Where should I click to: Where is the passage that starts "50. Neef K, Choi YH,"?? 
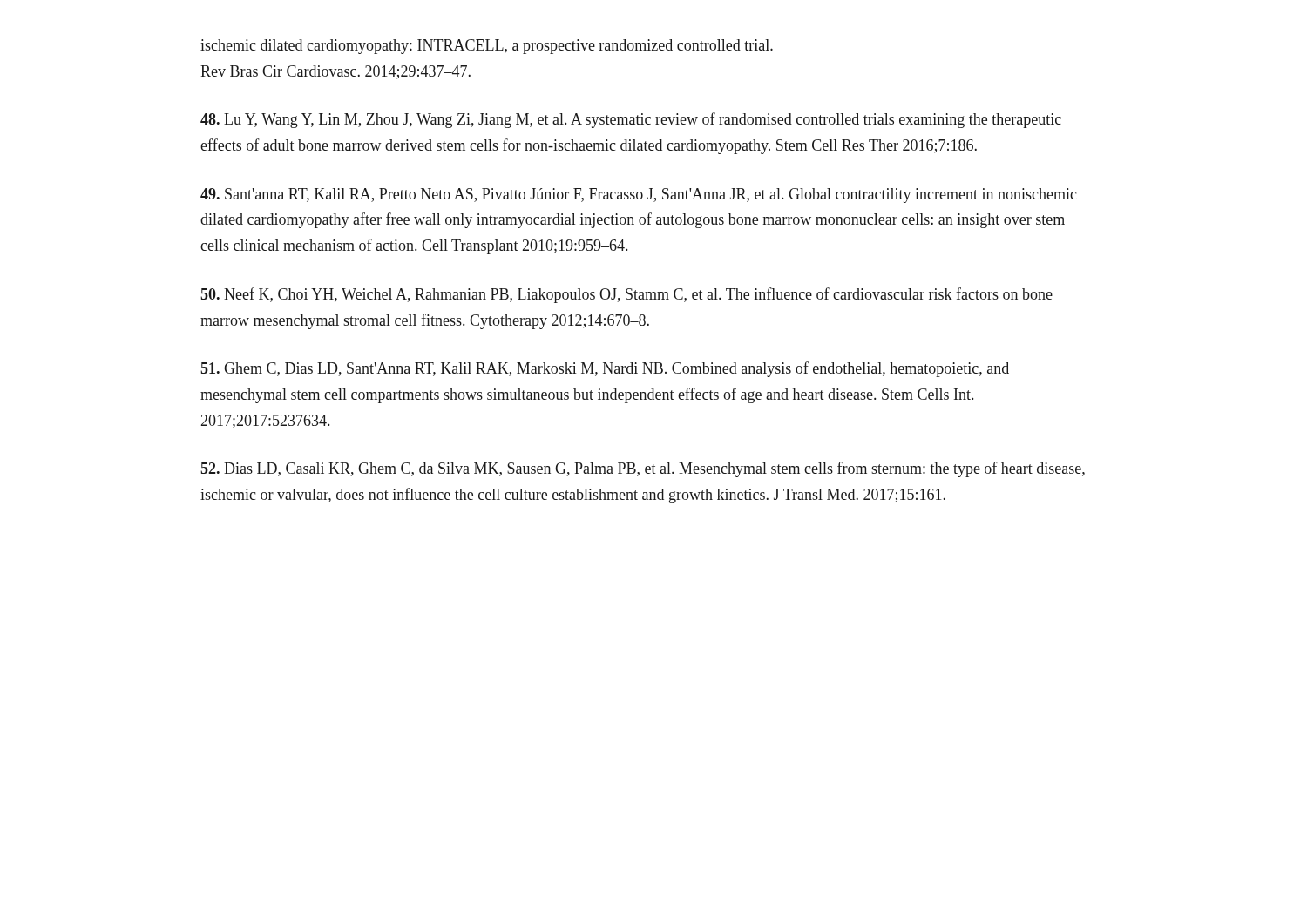pos(645,308)
